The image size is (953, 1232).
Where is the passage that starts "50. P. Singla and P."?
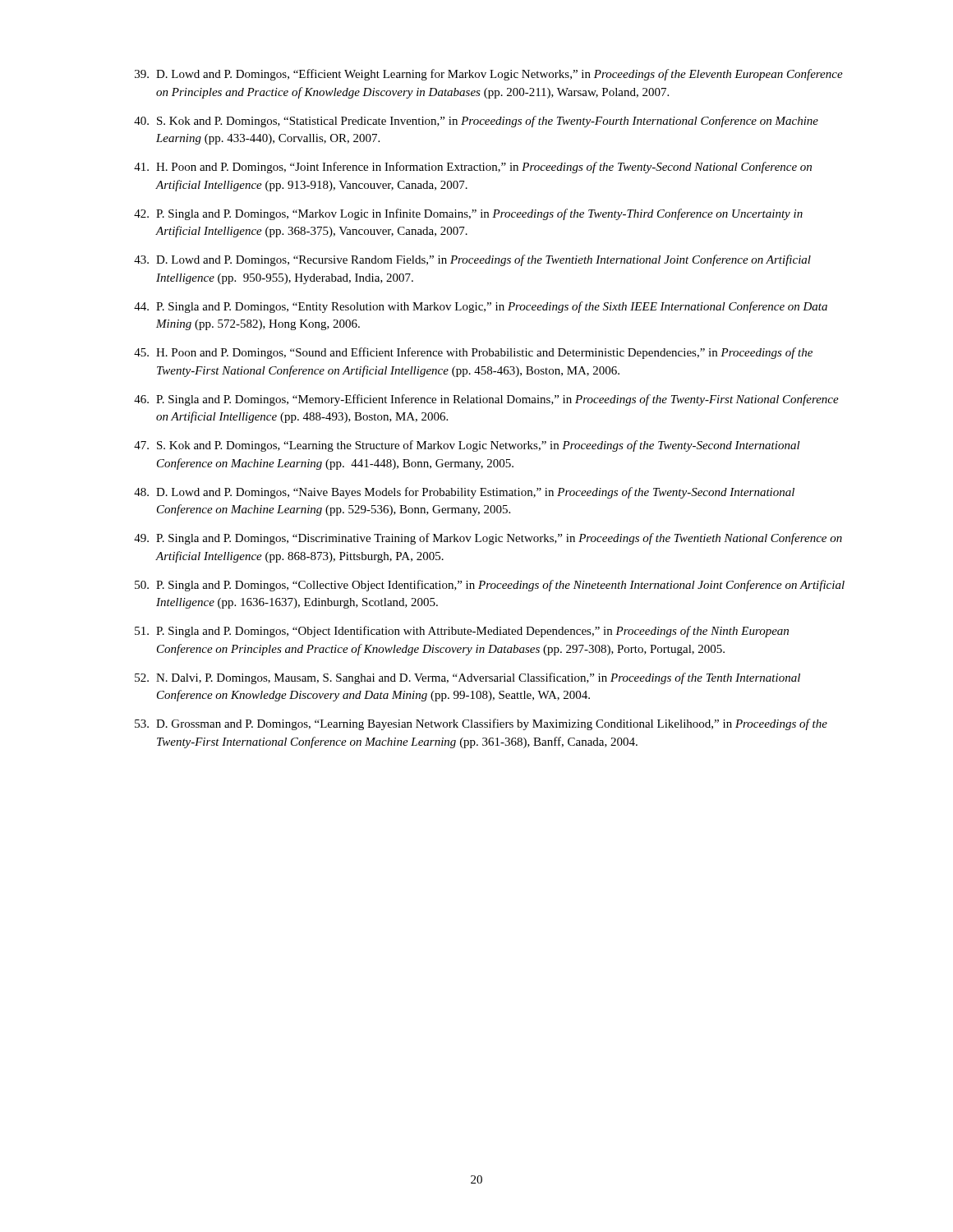(476, 594)
